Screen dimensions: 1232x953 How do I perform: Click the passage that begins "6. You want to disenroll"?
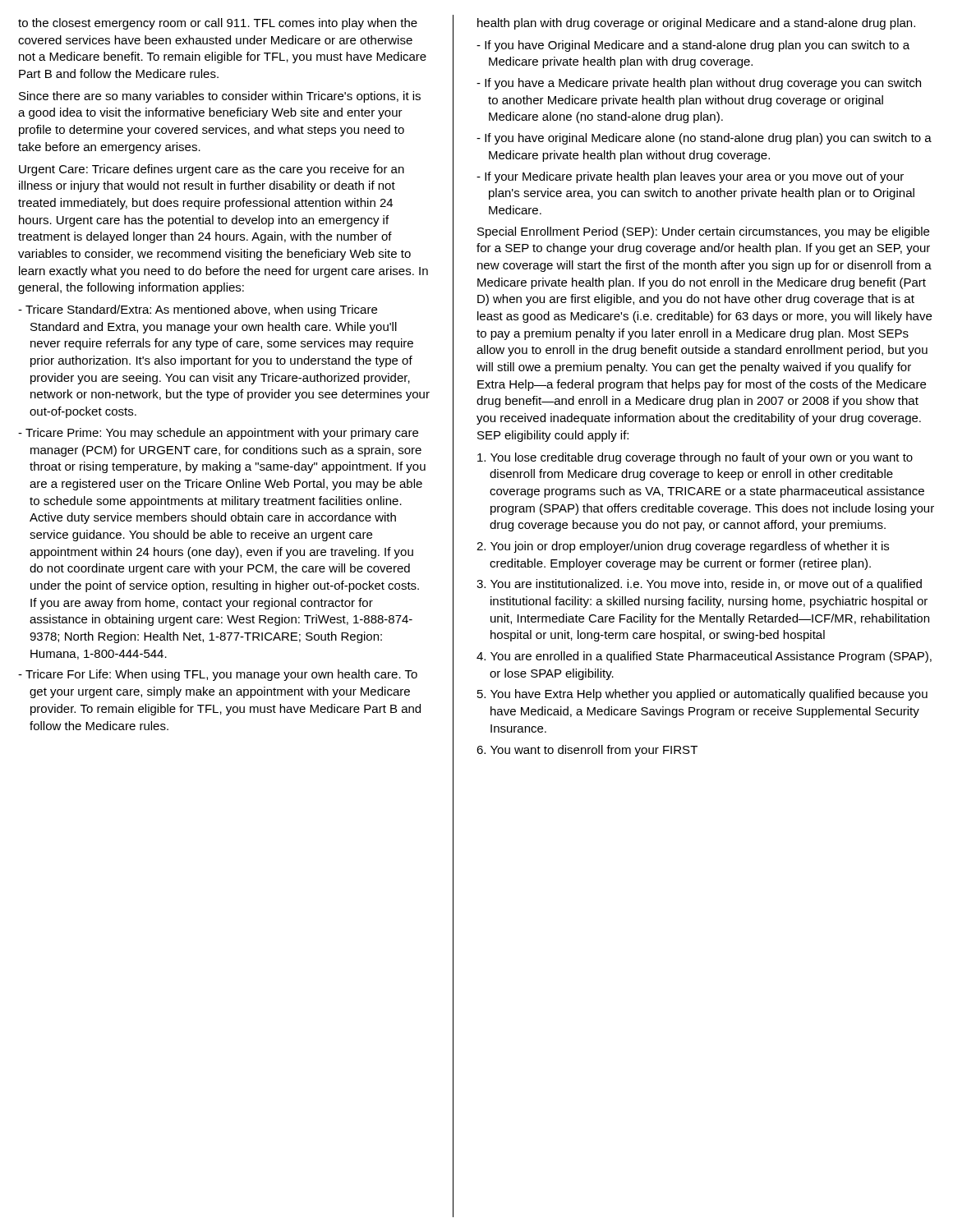pyautogui.click(x=706, y=750)
